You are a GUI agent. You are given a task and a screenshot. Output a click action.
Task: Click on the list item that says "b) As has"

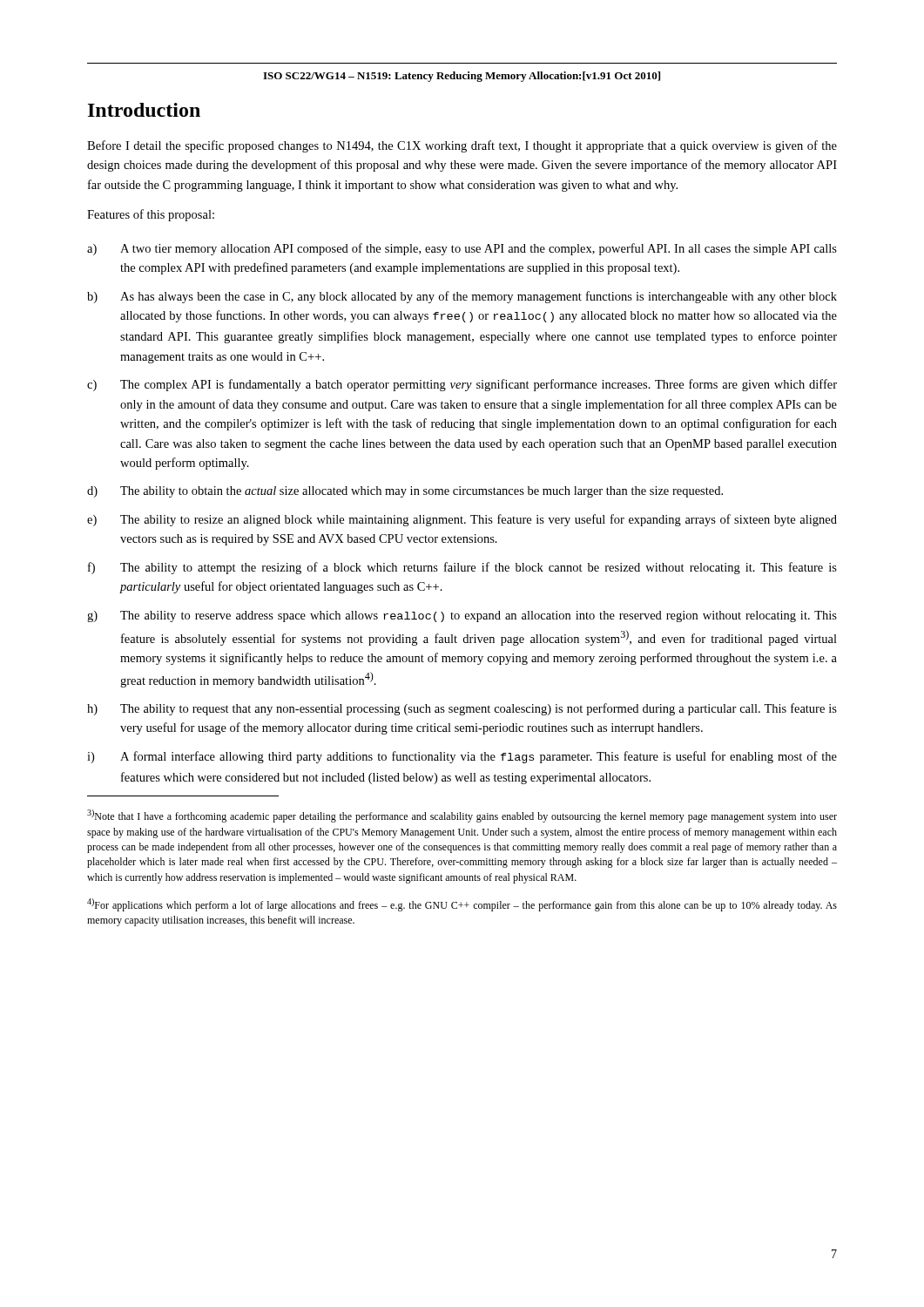coord(462,326)
